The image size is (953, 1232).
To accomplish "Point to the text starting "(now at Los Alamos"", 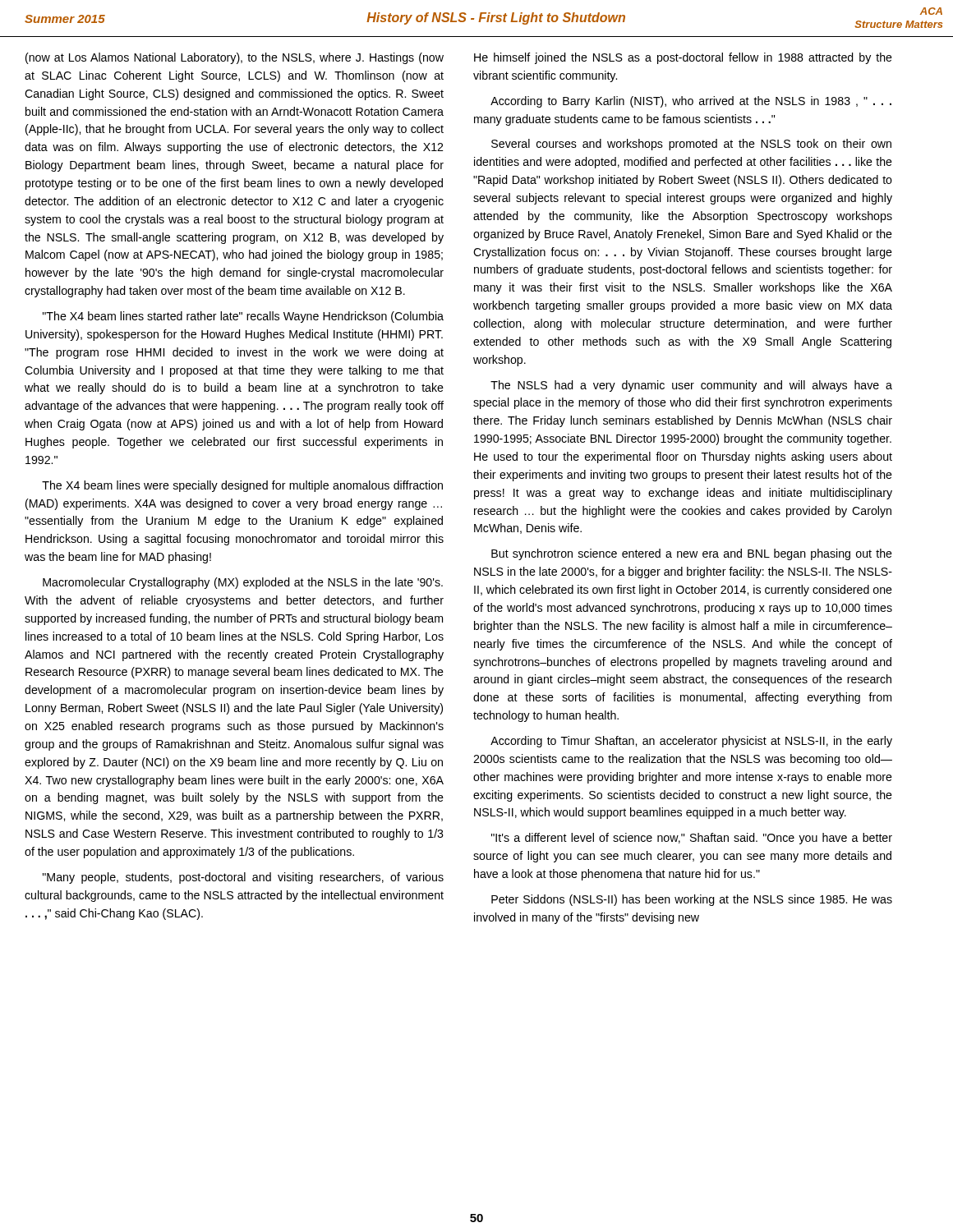I will point(234,175).
